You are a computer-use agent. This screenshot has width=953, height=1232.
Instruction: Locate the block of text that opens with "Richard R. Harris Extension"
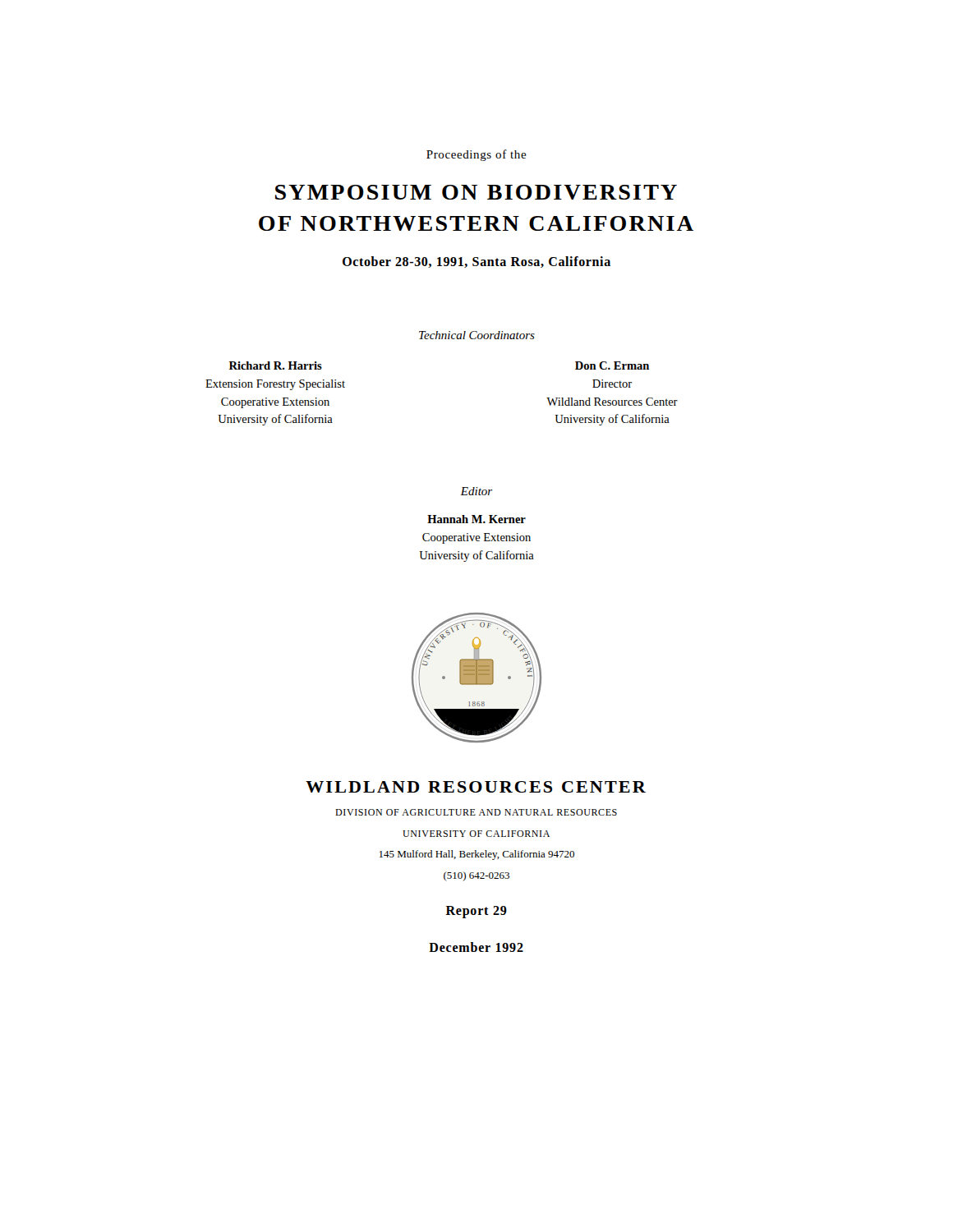(x=275, y=392)
